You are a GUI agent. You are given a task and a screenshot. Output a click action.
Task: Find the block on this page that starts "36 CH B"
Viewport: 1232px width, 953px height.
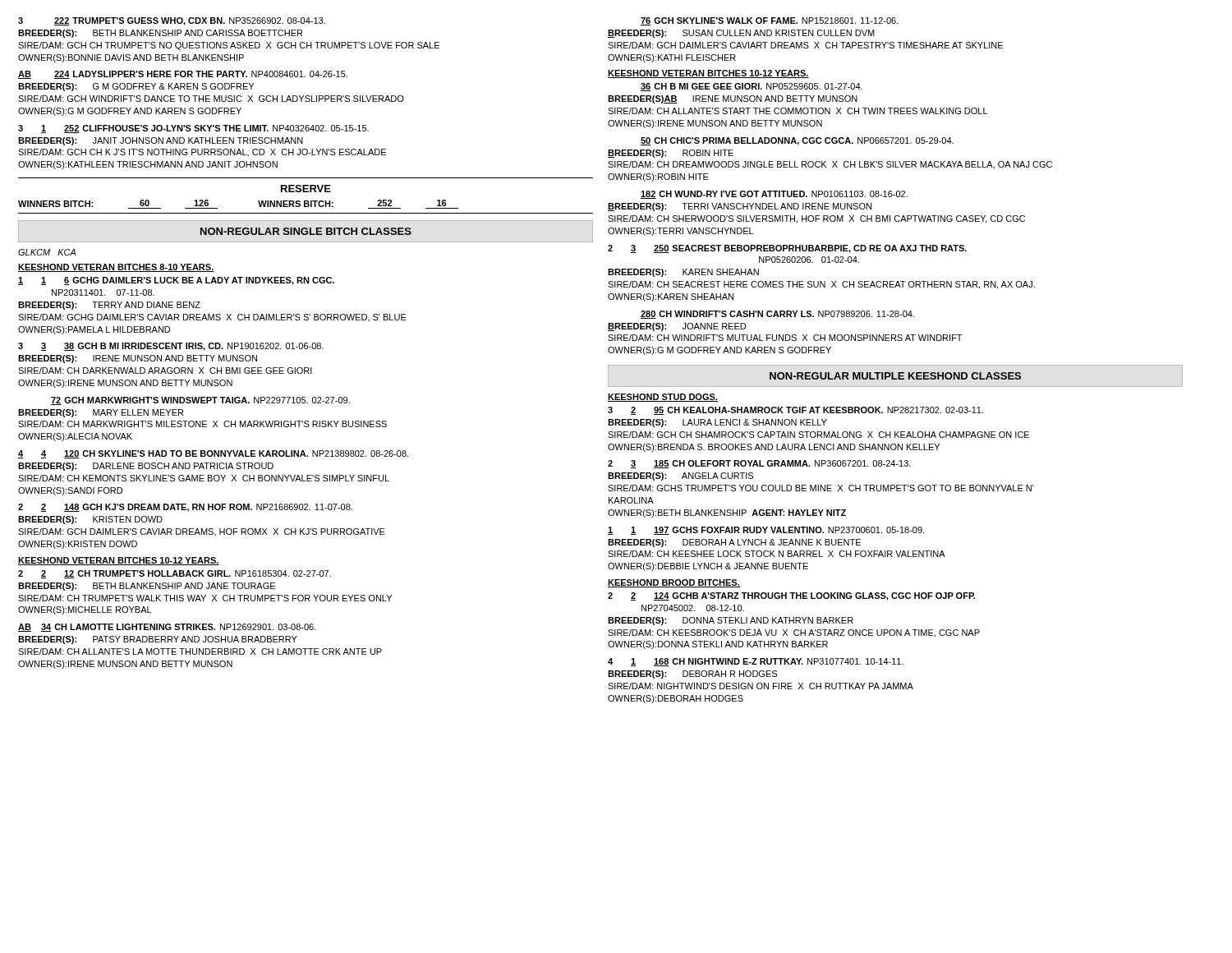point(895,105)
